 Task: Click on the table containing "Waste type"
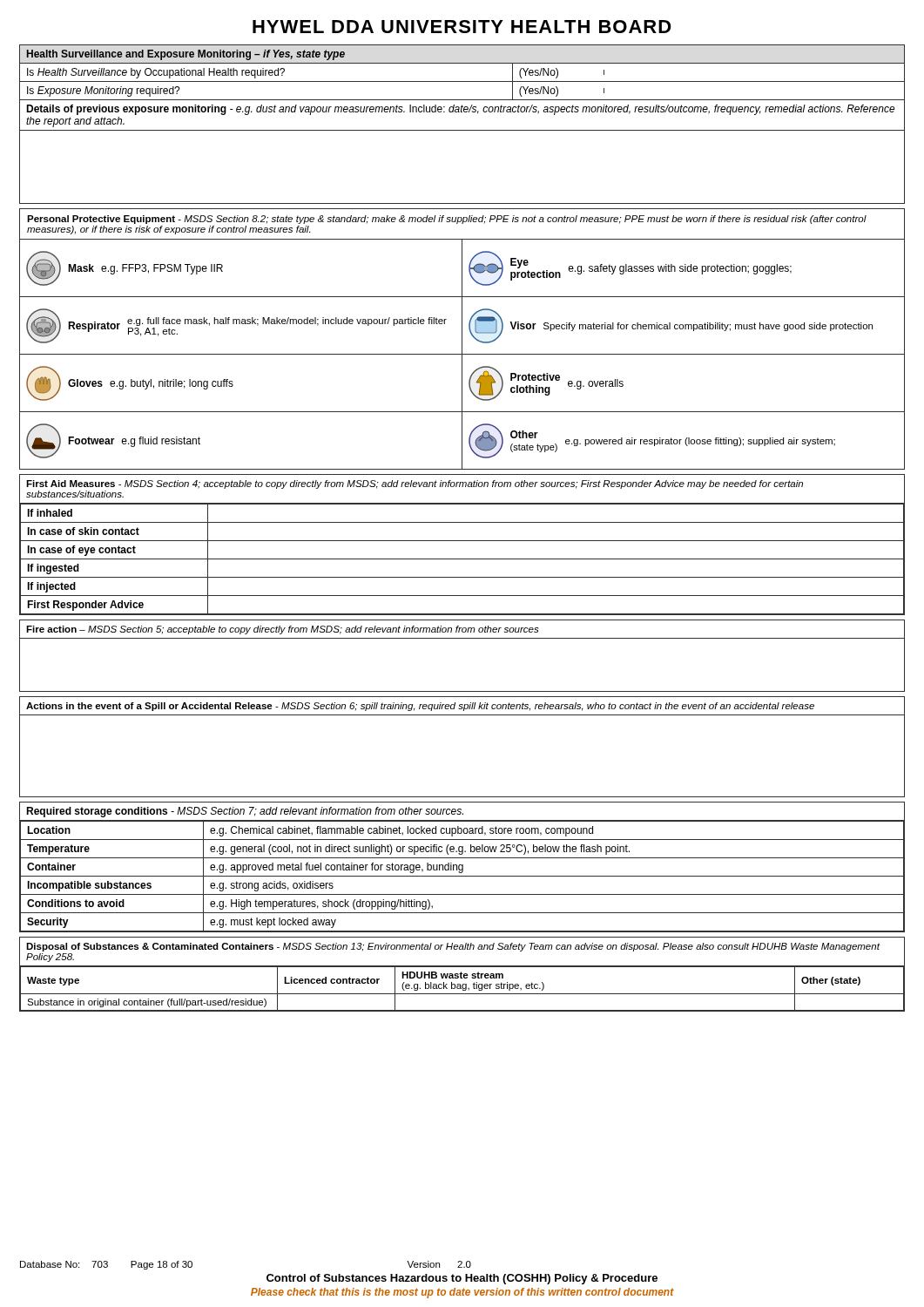click(x=462, y=974)
